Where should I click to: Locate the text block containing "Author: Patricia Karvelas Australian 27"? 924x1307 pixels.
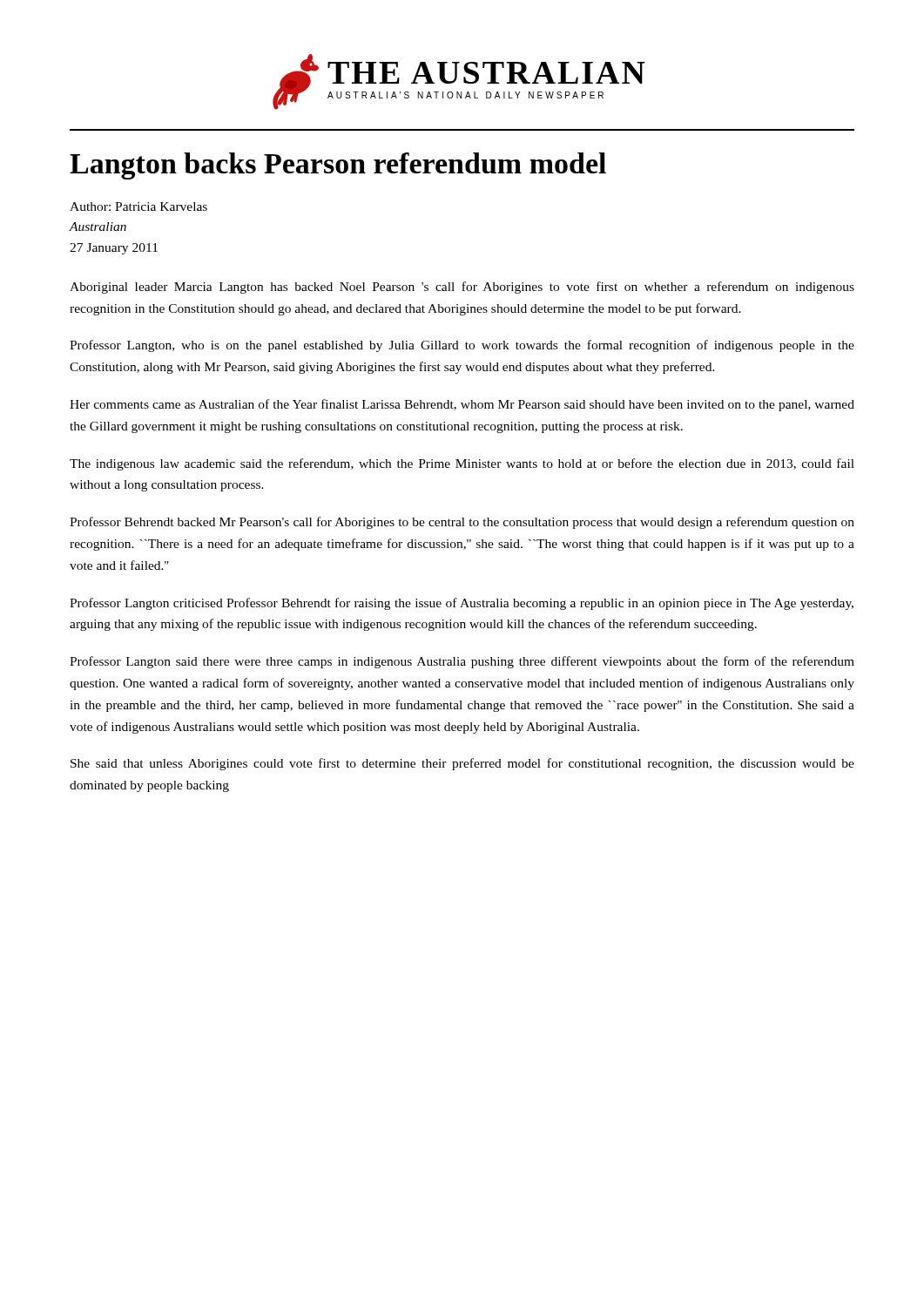tap(138, 207)
